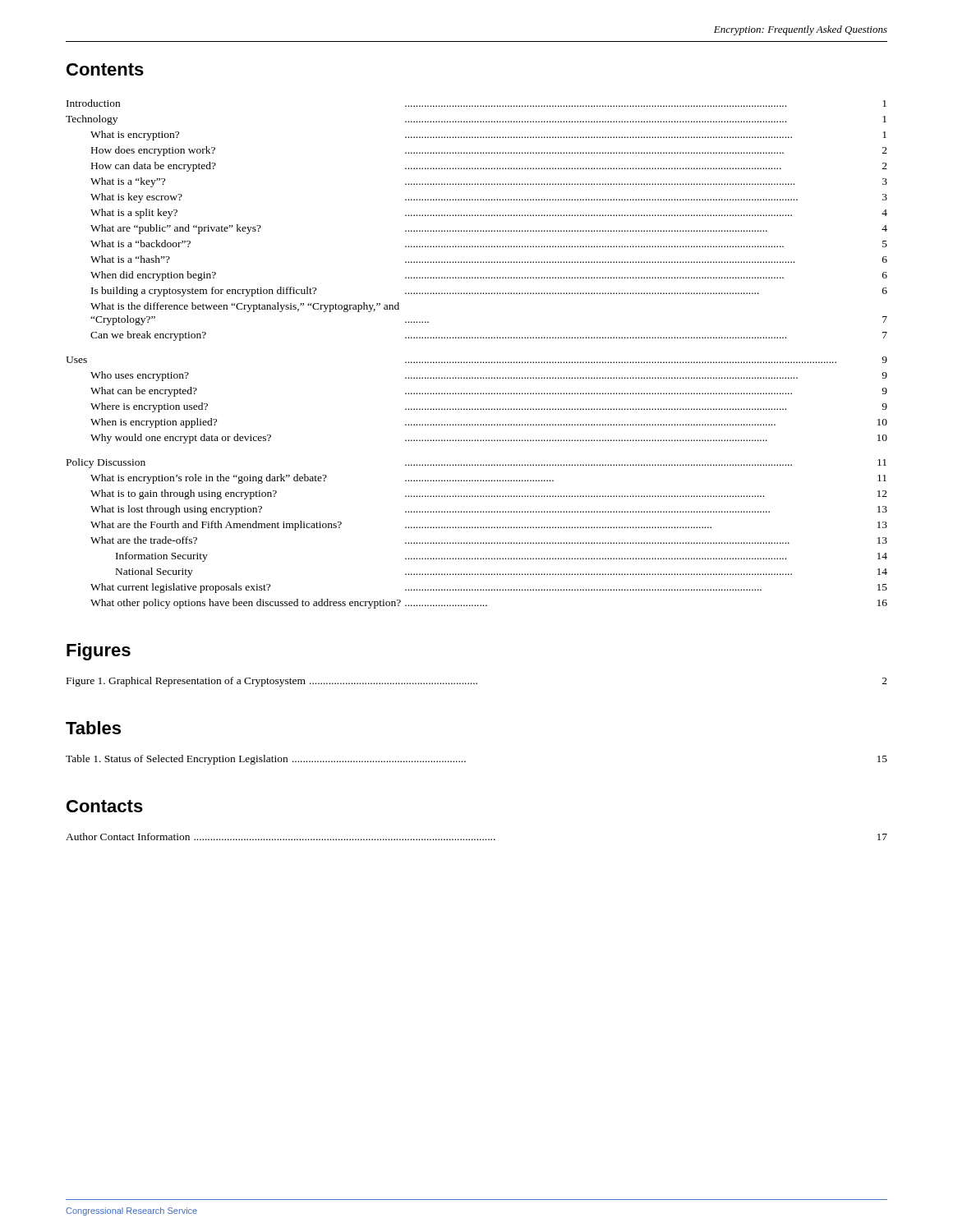Find the list item containing "What is a split key?"

[476, 212]
